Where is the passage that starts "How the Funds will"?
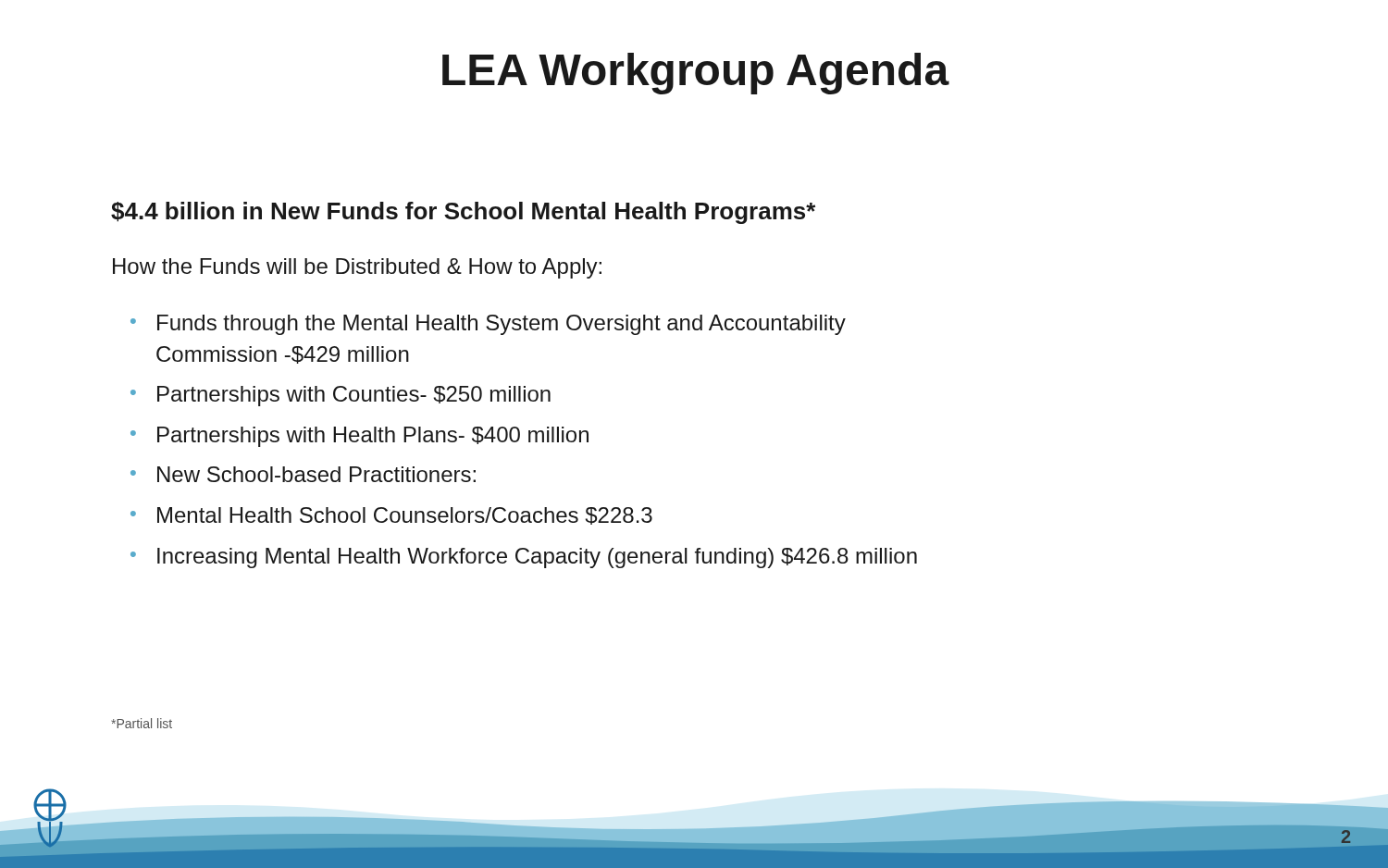Screen dimensions: 868x1388 (357, 266)
